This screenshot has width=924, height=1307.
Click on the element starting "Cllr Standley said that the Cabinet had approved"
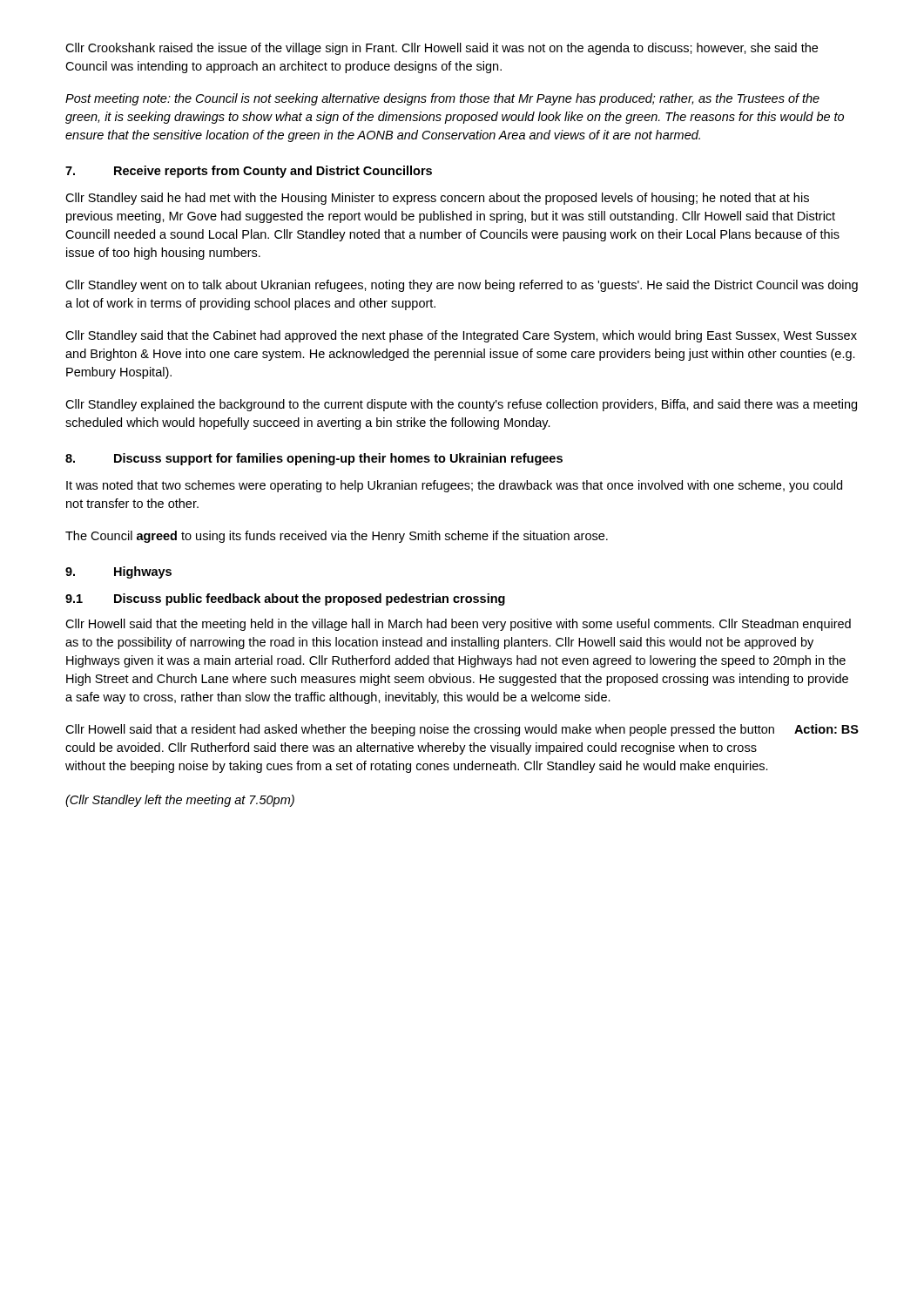click(x=461, y=354)
